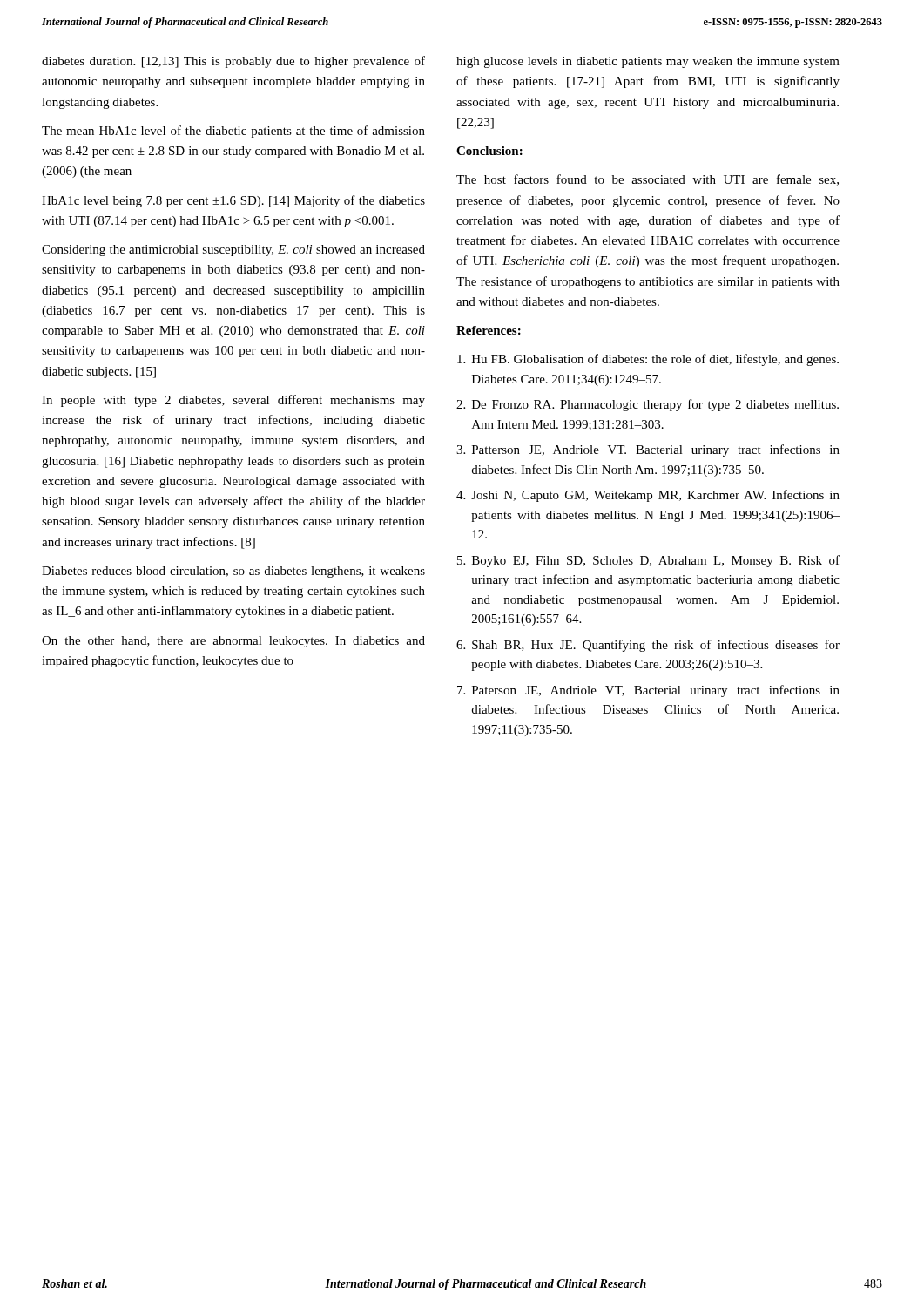Navigate to the element starting "In people with type 2 diabetes,"
924x1307 pixels.
pos(233,471)
